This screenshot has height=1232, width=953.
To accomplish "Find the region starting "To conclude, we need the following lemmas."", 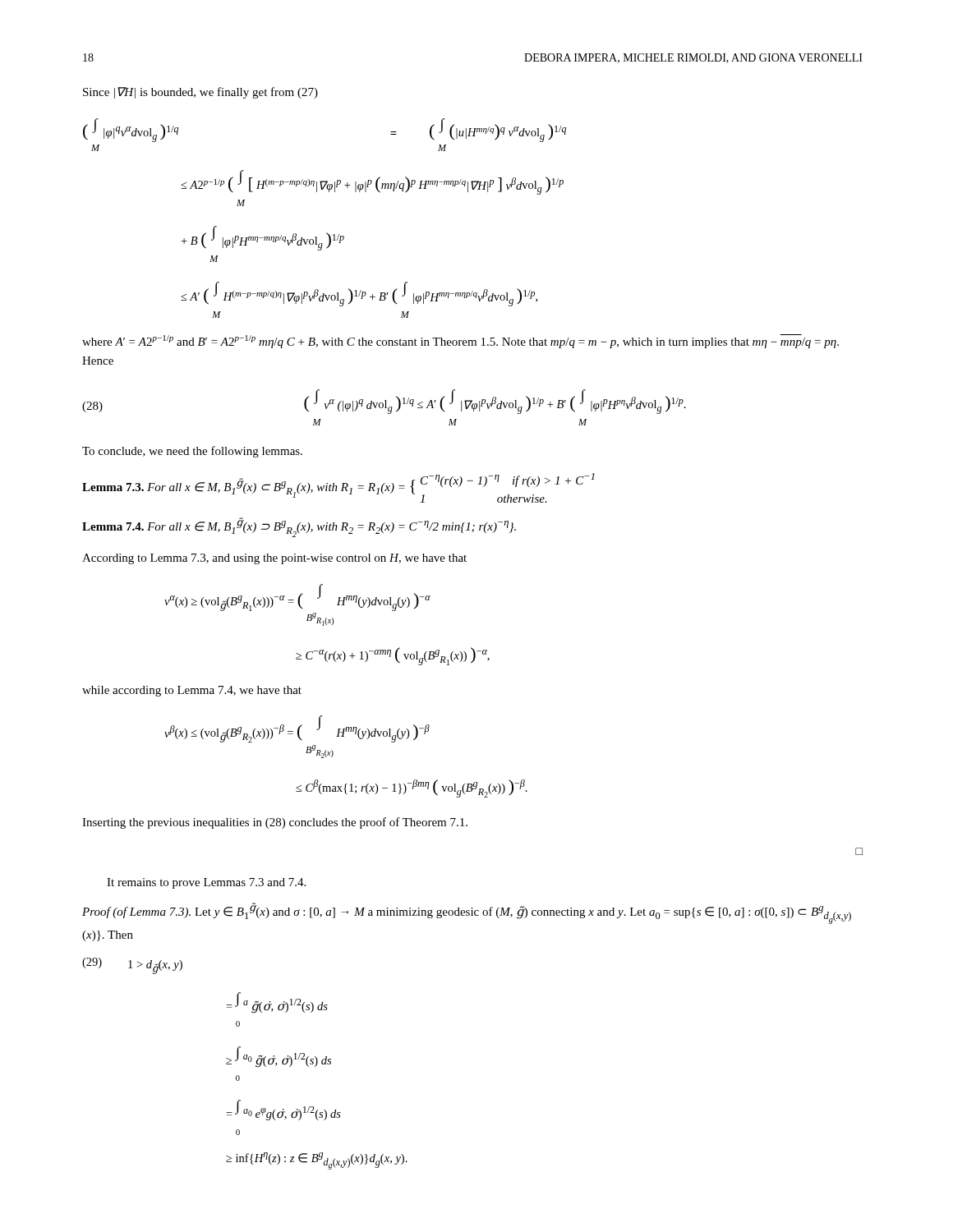I will [193, 451].
